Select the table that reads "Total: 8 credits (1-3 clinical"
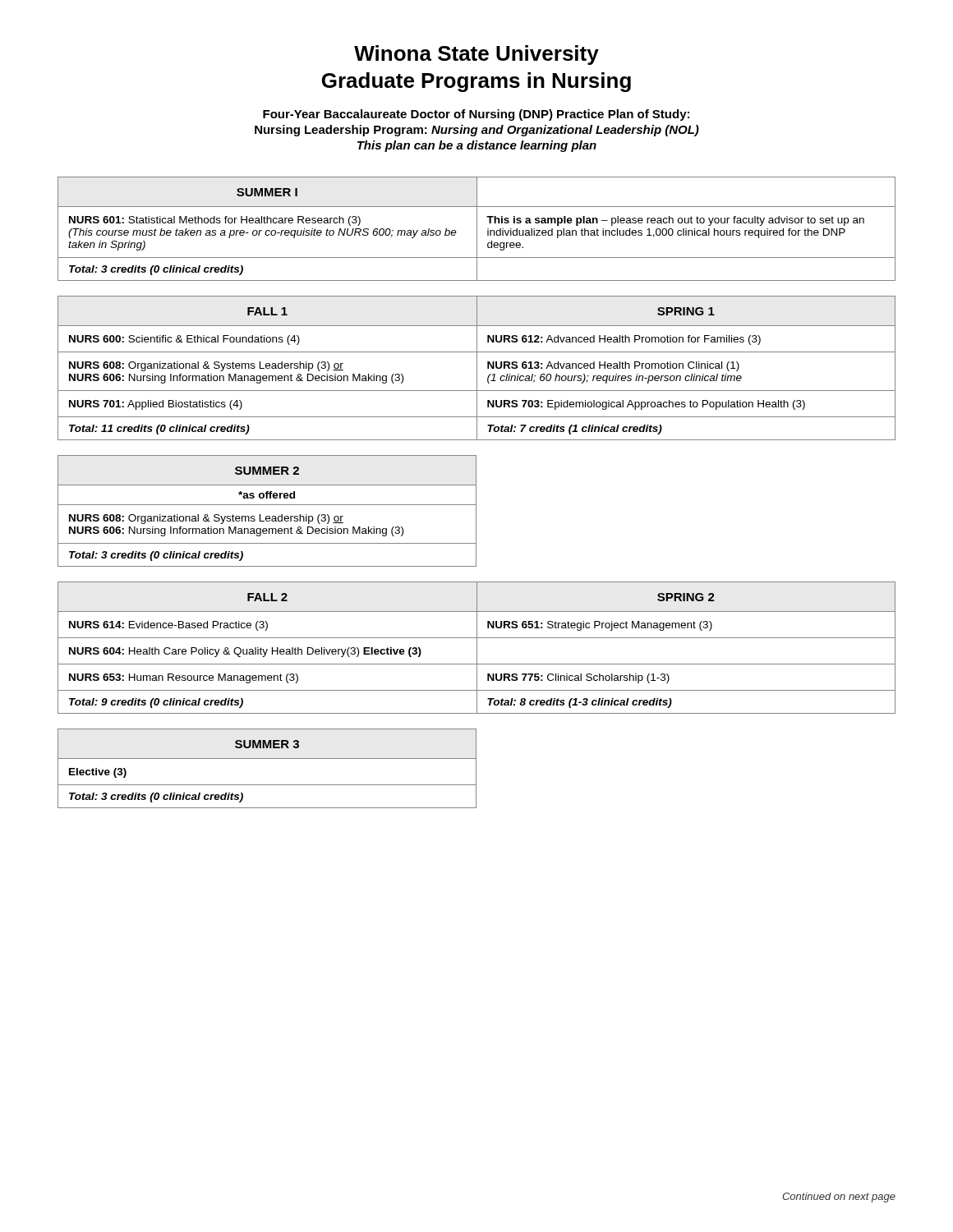Viewport: 953px width, 1232px height. coord(476,648)
